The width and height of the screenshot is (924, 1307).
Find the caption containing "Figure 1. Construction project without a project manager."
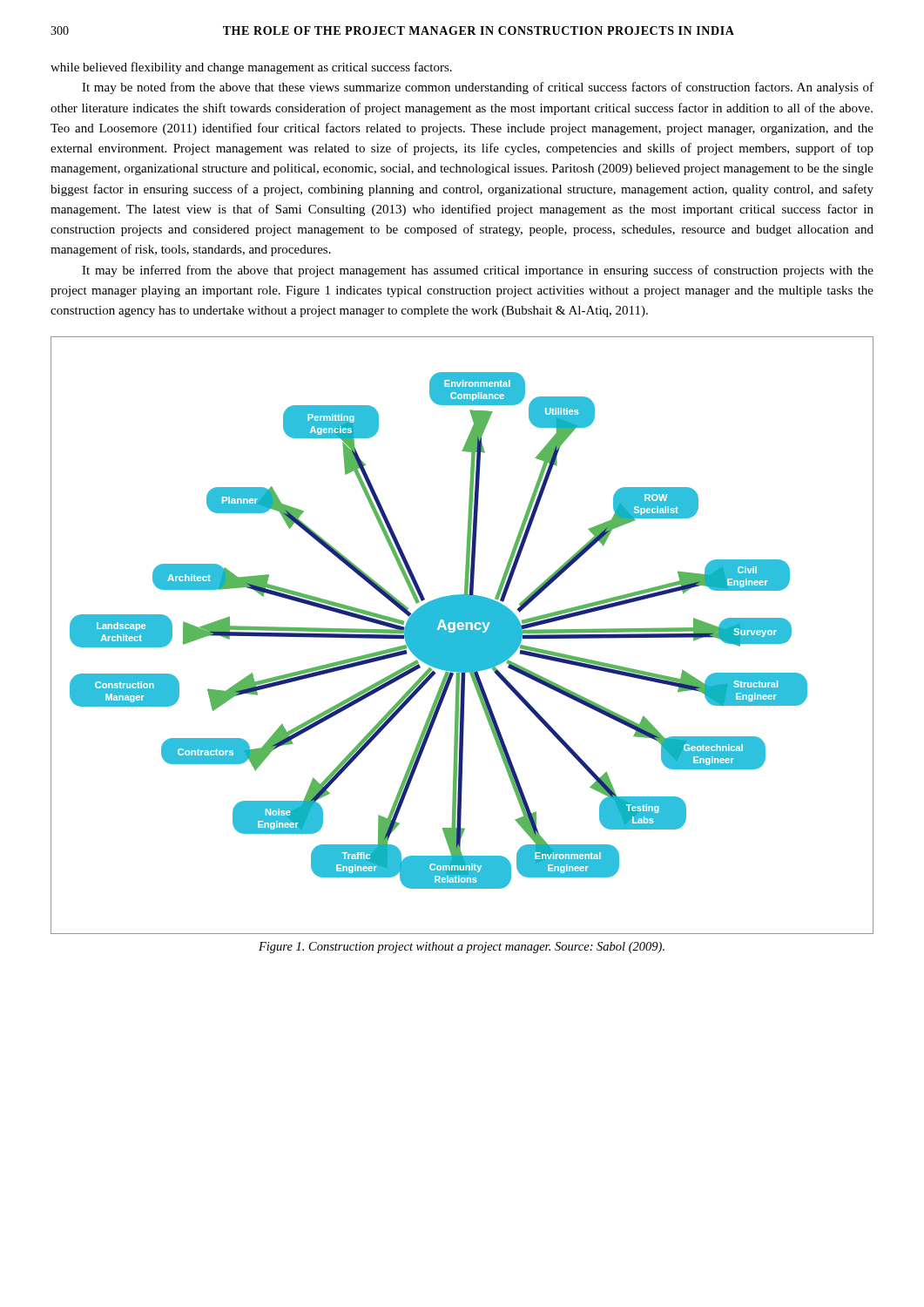tap(462, 946)
